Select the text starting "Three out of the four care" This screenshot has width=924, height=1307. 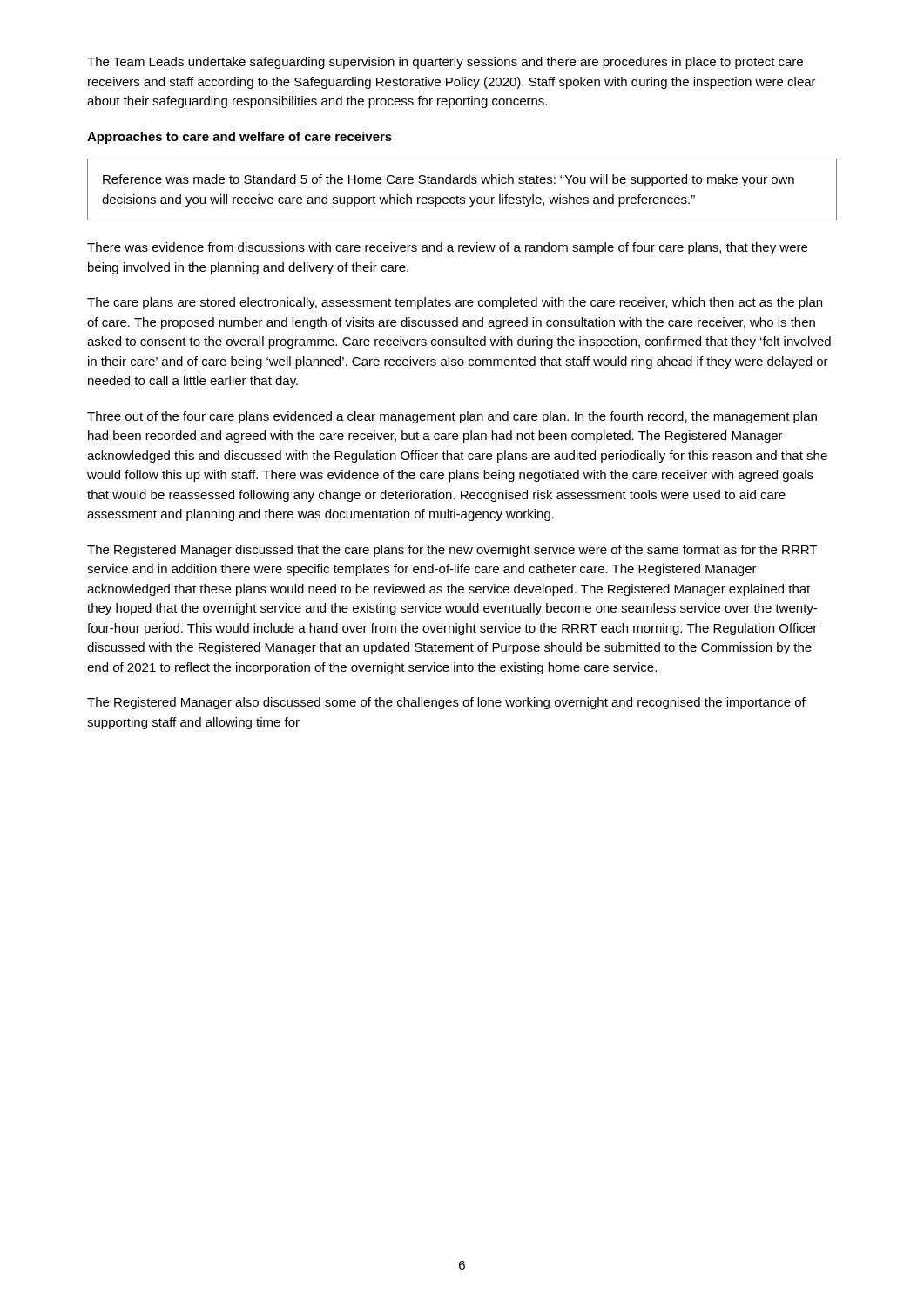(457, 465)
